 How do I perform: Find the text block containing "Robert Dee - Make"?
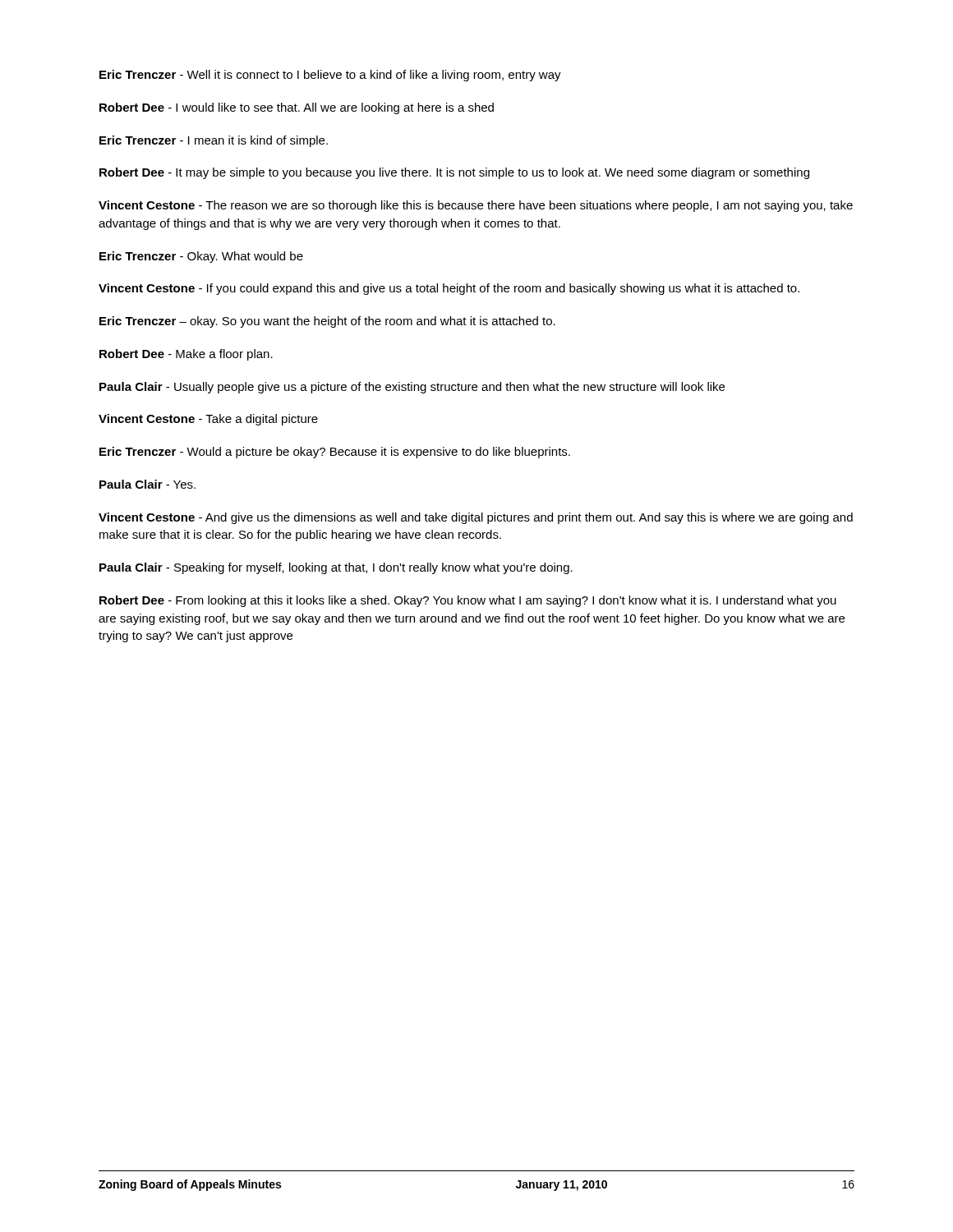pyautogui.click(x=186, y=353)
